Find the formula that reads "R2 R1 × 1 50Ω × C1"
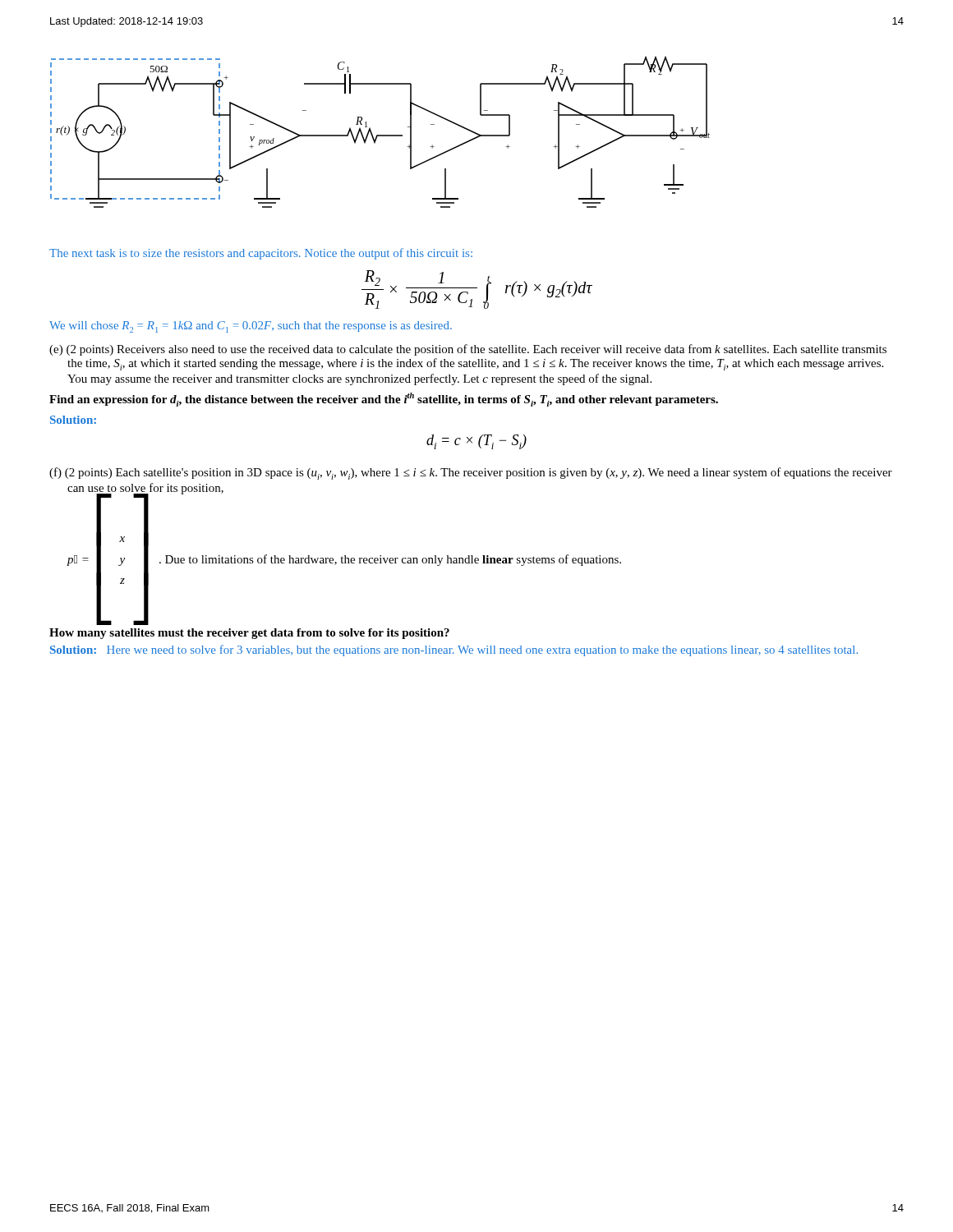Viewport: 953px width, 1232px height. [476, 289]
